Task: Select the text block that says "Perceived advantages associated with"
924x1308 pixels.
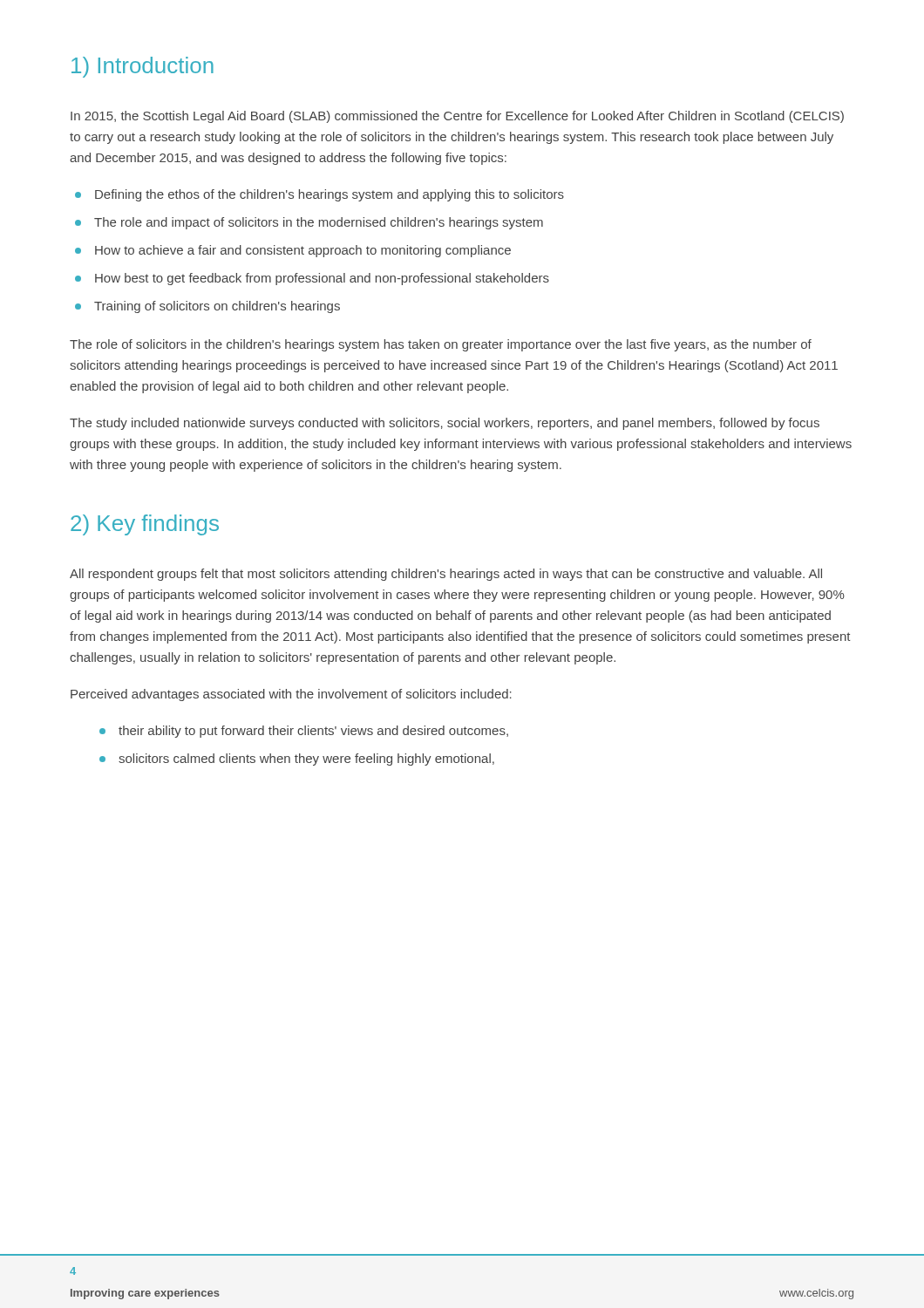Action: tap(462, 694)
